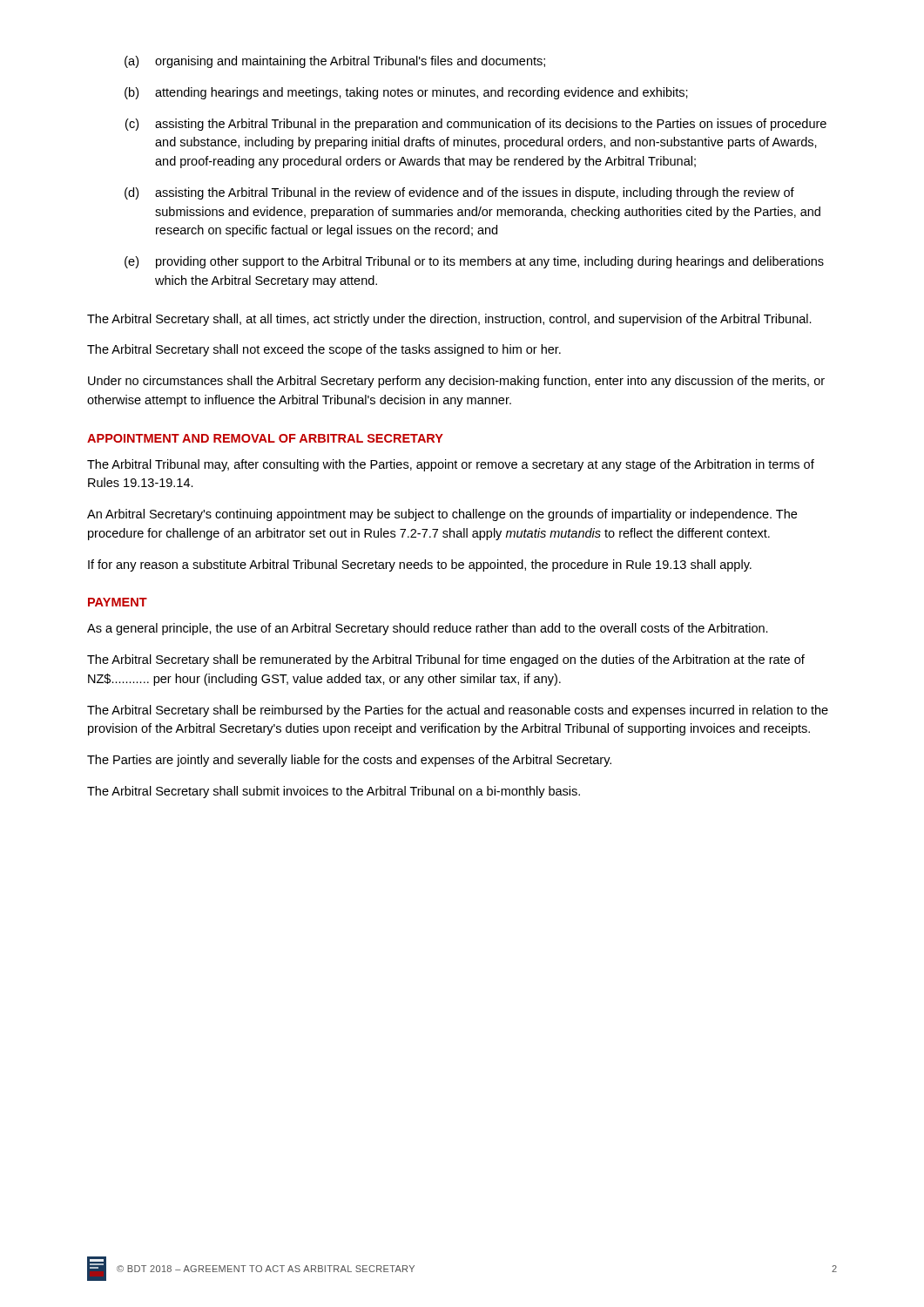924x1307 pixels.
Task: Navigate to the text starting "The Arbitral Secretary shall submit invoices to the"
Action: click(334, 791)
